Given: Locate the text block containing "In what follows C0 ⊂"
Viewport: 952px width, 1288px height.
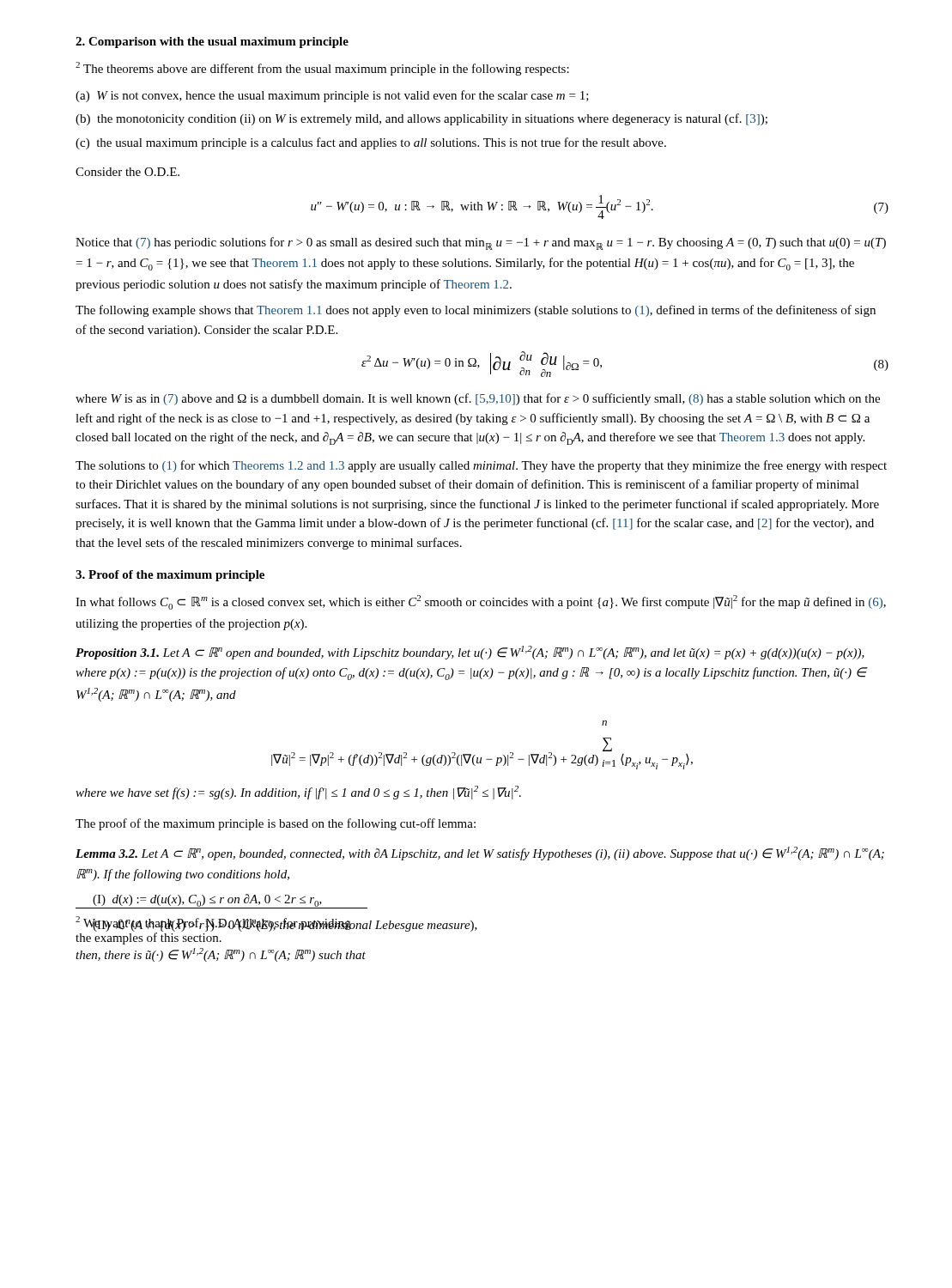Looking at the screenshot, I should [481, 611].
